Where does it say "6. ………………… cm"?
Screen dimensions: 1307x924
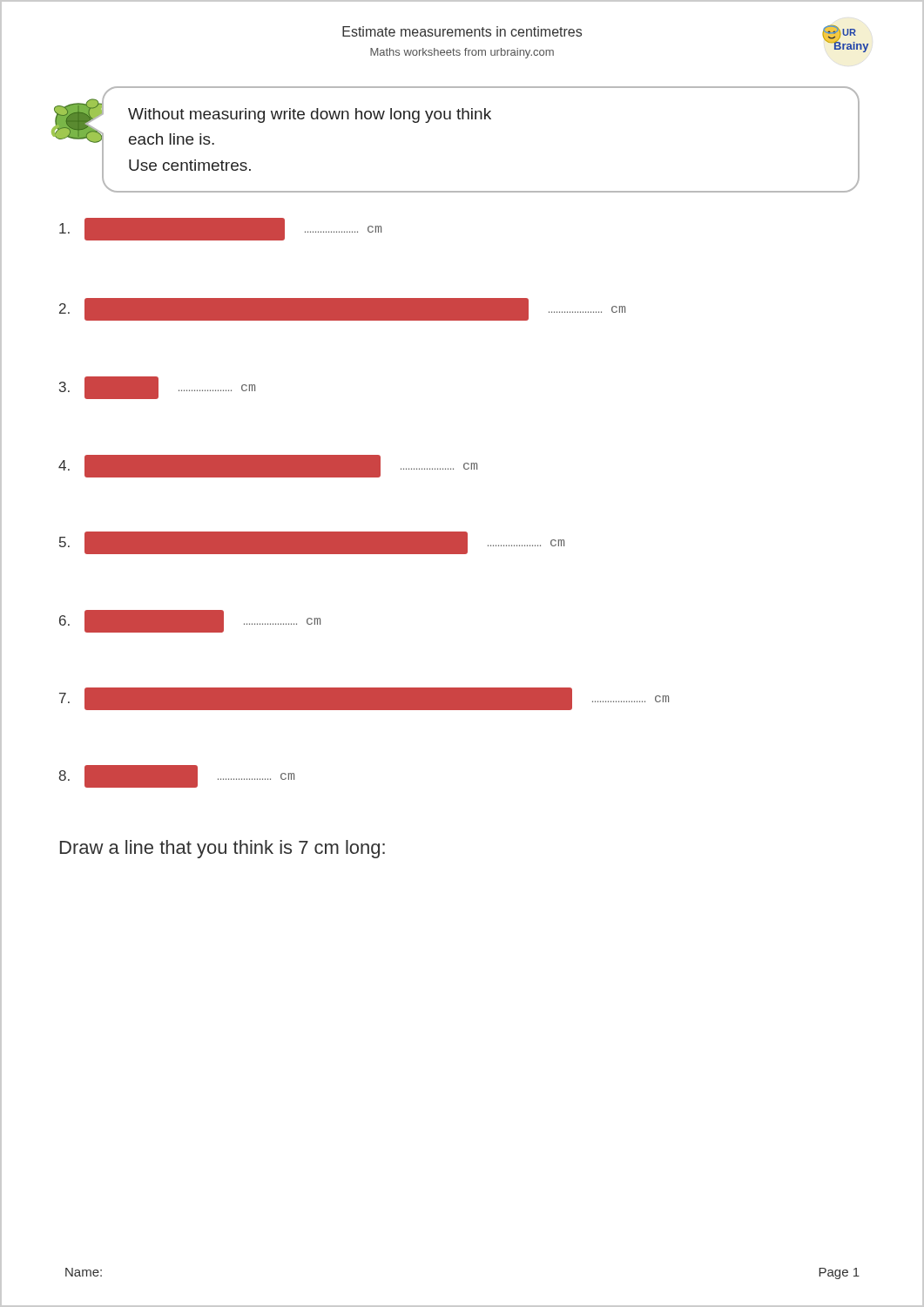190,621
